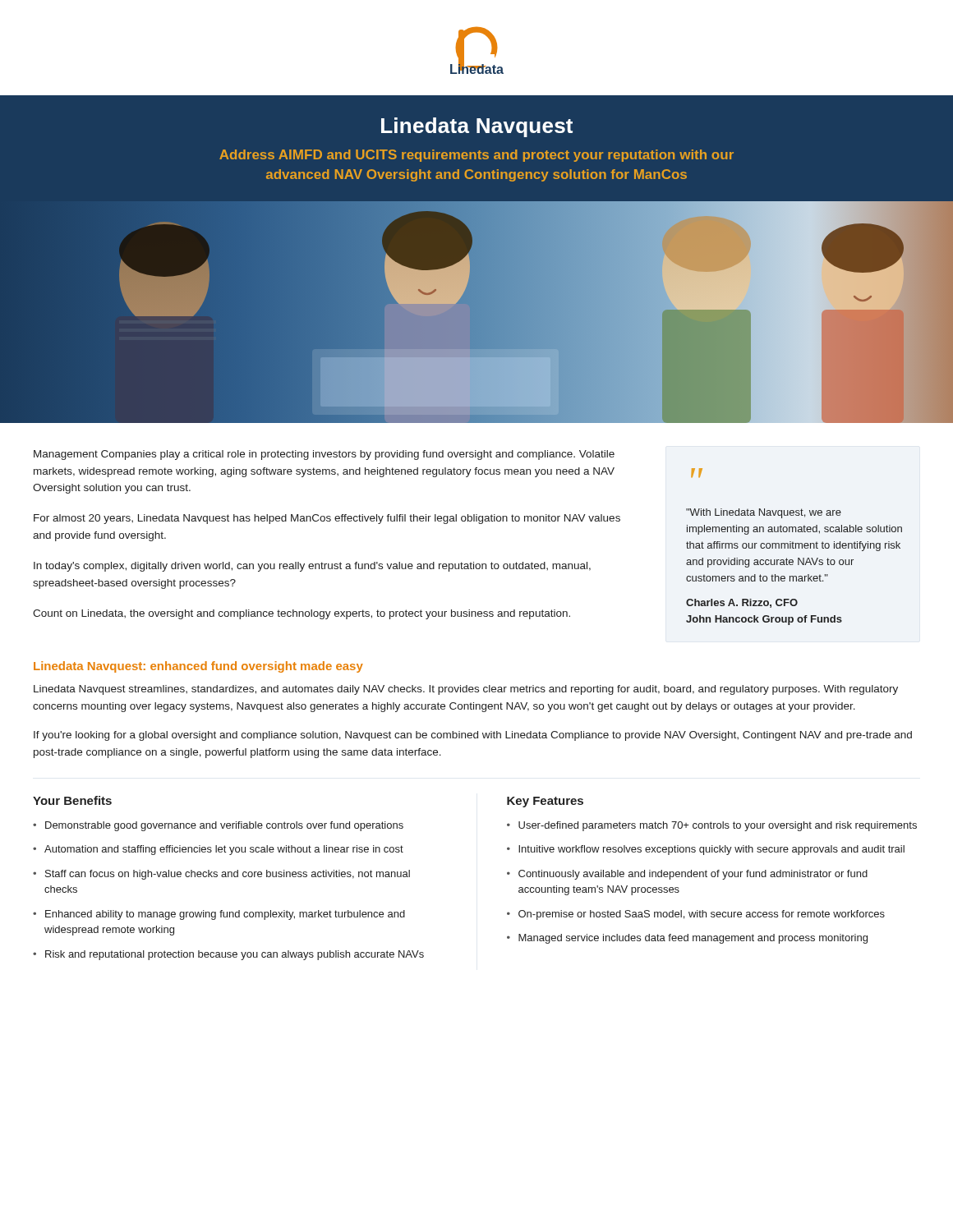Find the text block that says "In today's complex, digitally"
This screenshot has height=1232, width=953.
coord(312,574)
